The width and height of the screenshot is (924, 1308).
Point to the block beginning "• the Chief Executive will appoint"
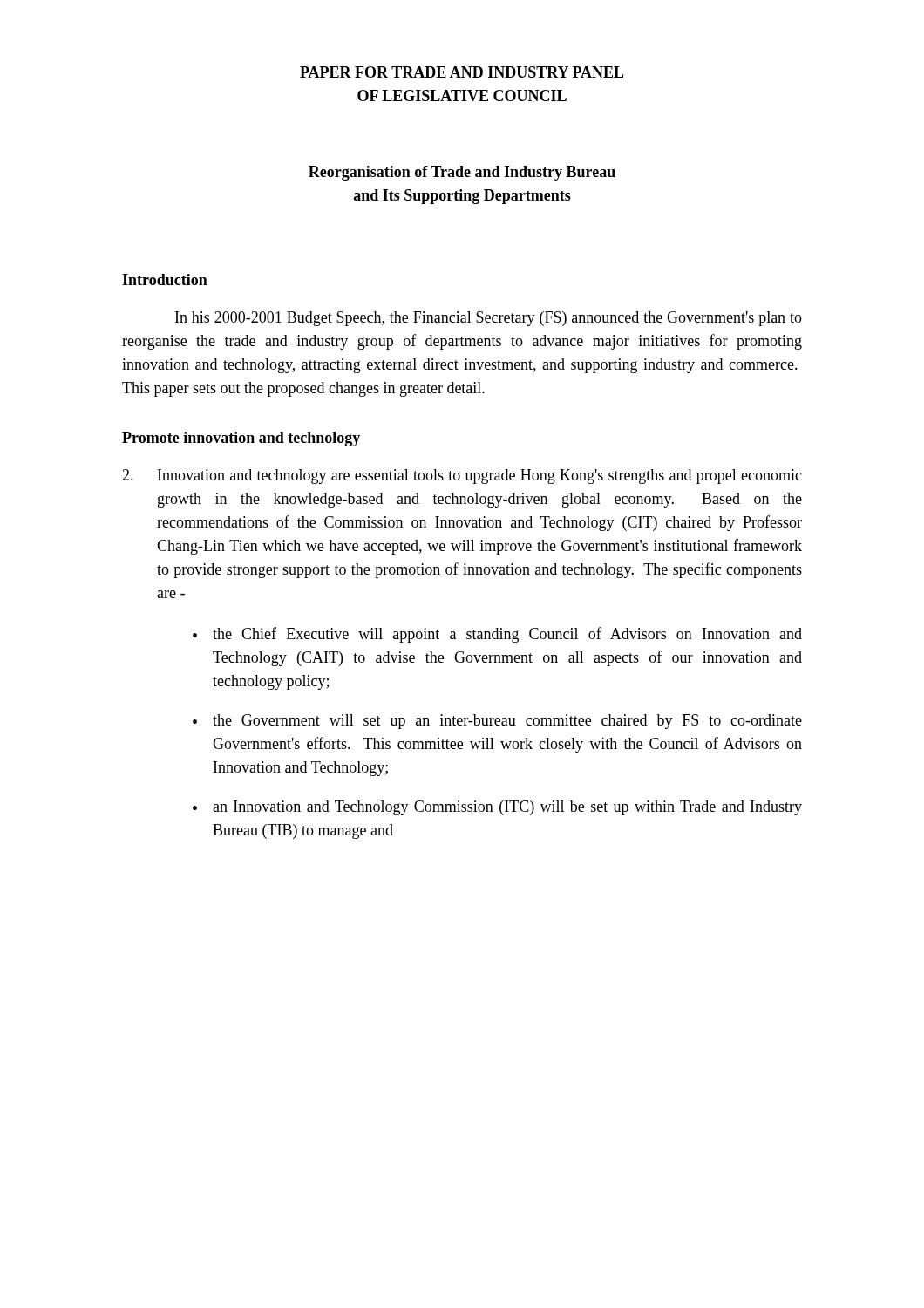tap(497, 658)
